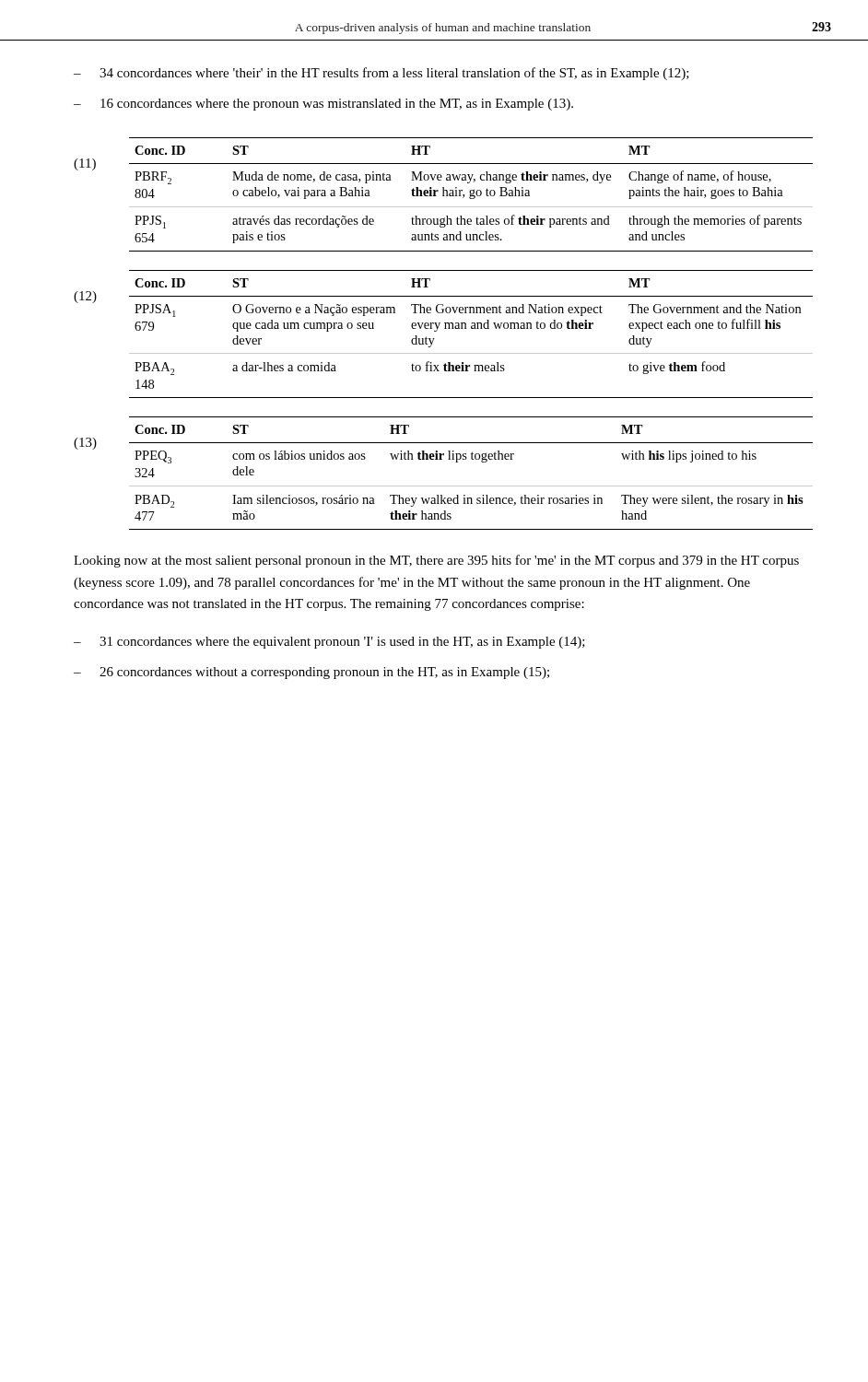
Task: Find the text block starting "Looking now at the most salient"
Action: tap(436, 582)
